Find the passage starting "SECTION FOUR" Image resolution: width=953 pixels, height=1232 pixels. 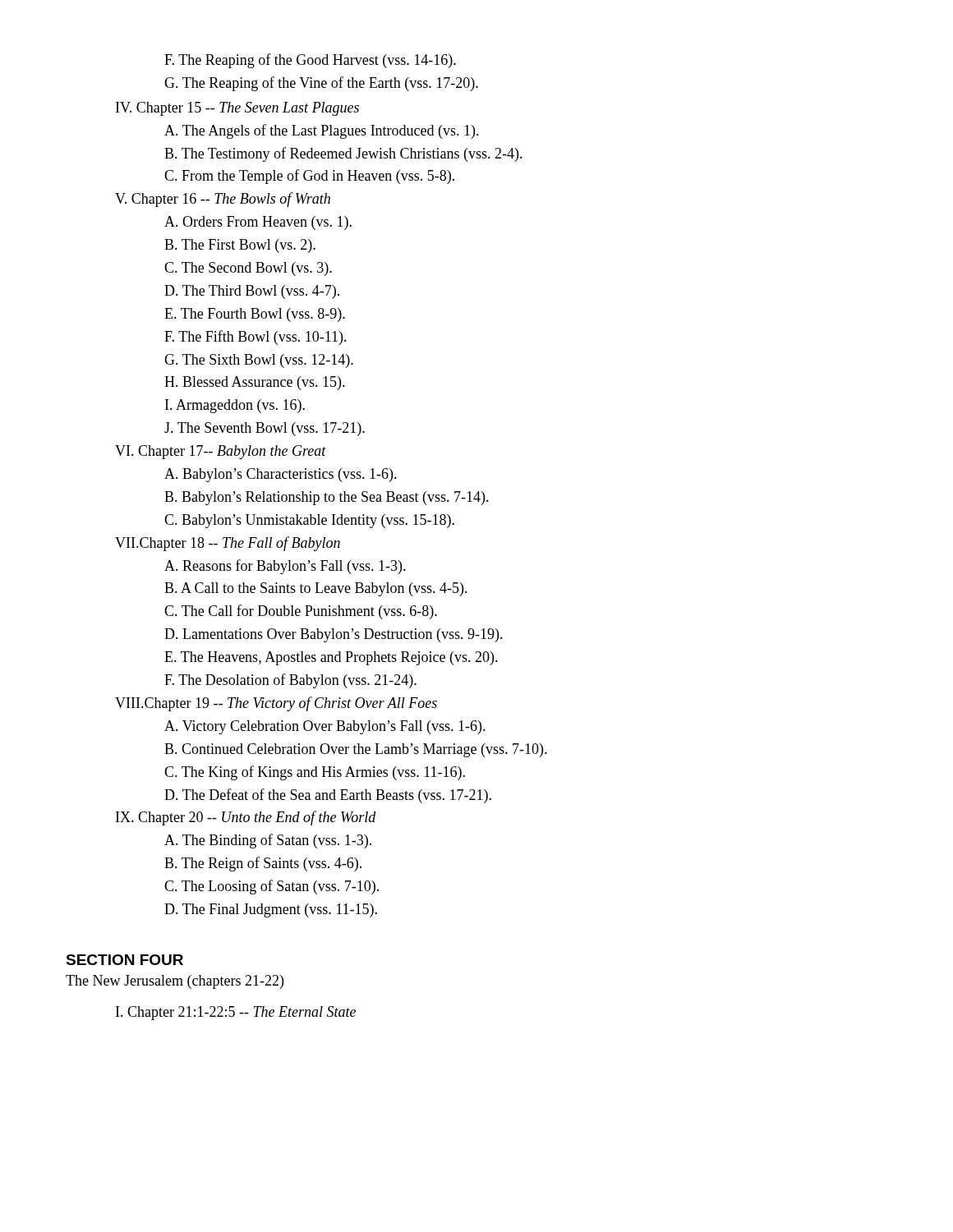pos(125,960)
